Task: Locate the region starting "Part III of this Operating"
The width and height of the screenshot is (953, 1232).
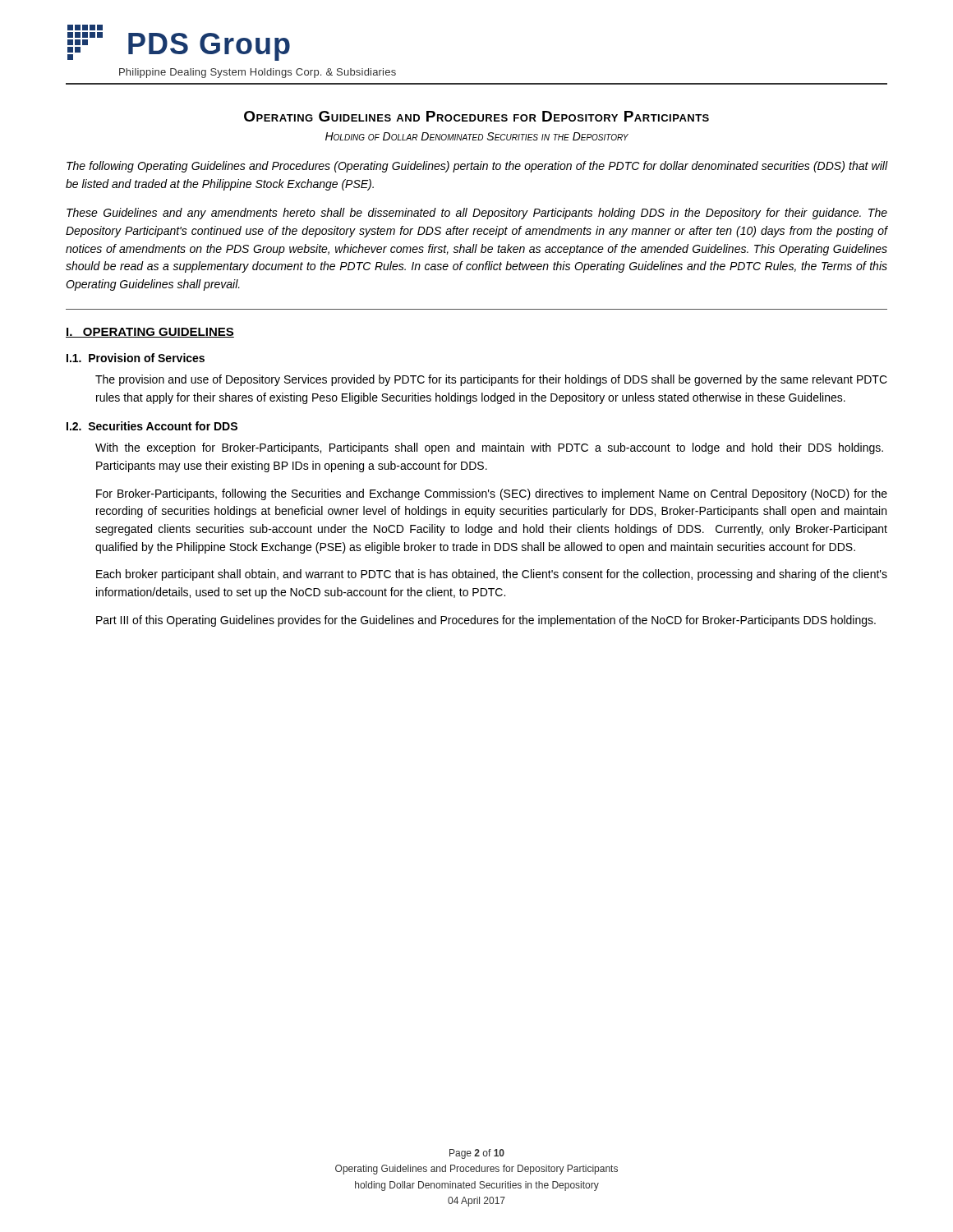Action: pos(486,620)
